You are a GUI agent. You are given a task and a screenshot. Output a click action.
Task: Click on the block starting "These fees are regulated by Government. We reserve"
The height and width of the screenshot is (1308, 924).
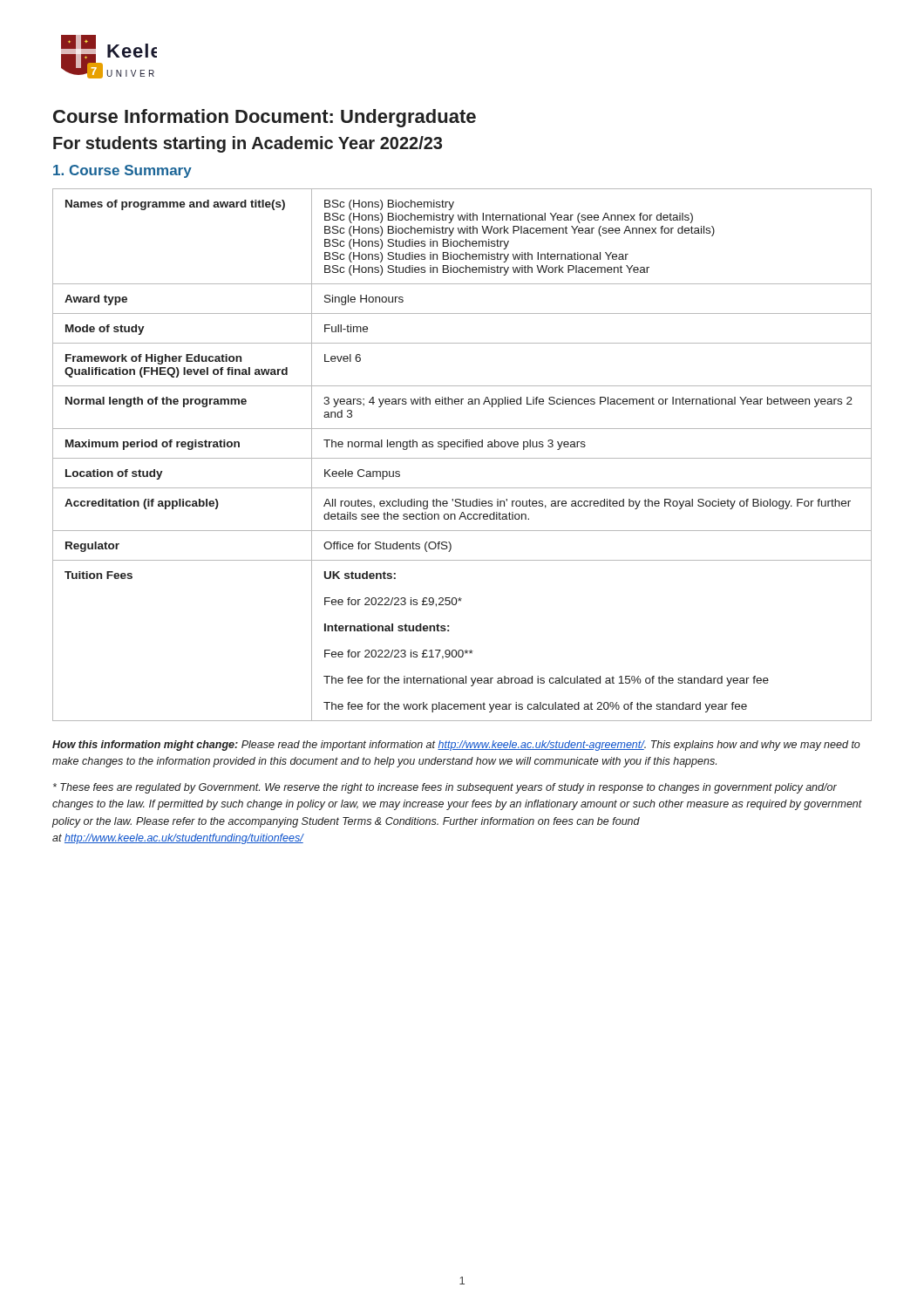(x=457, y=813)
